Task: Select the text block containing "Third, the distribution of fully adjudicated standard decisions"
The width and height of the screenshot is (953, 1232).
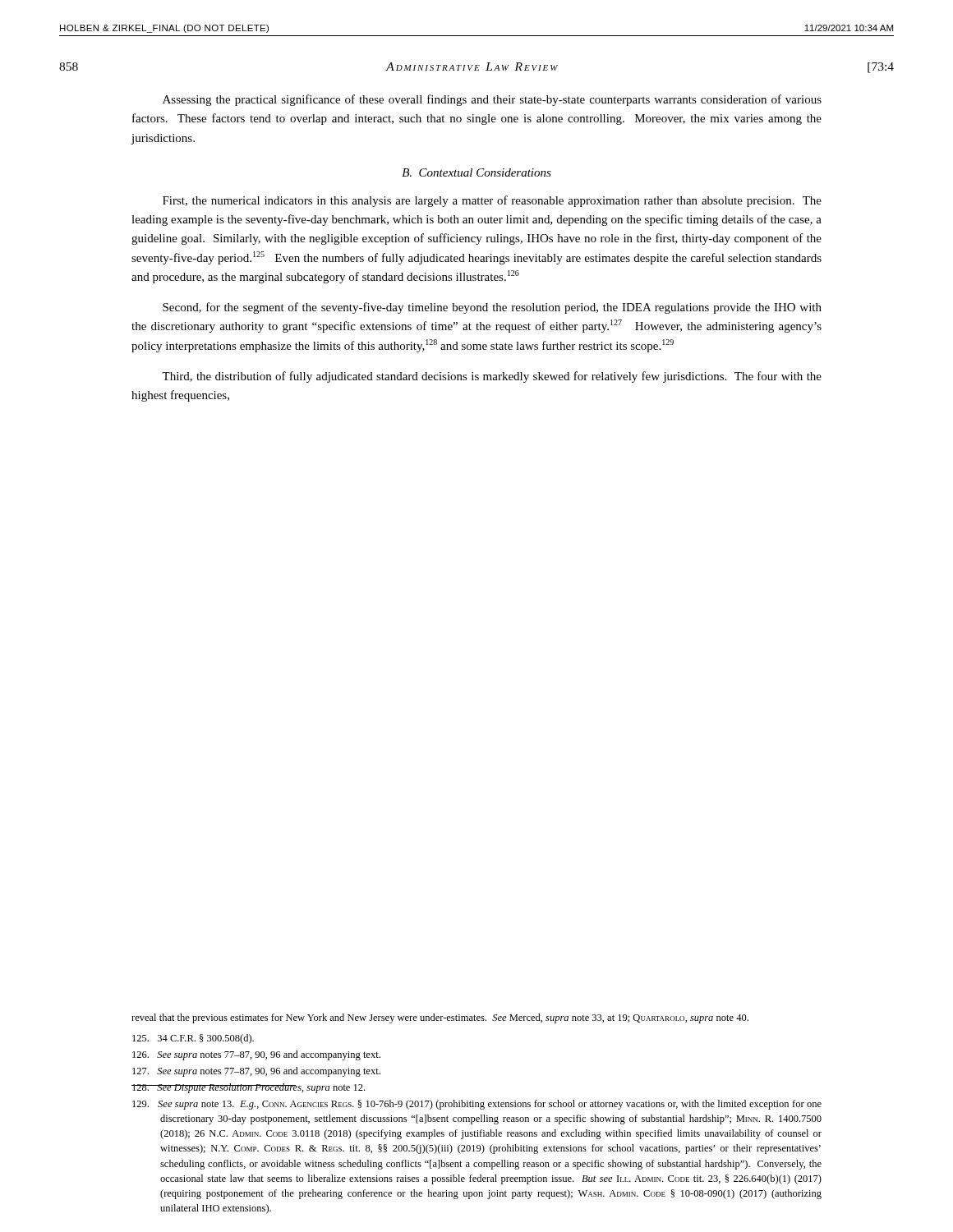Action: [x=476, y=386]
